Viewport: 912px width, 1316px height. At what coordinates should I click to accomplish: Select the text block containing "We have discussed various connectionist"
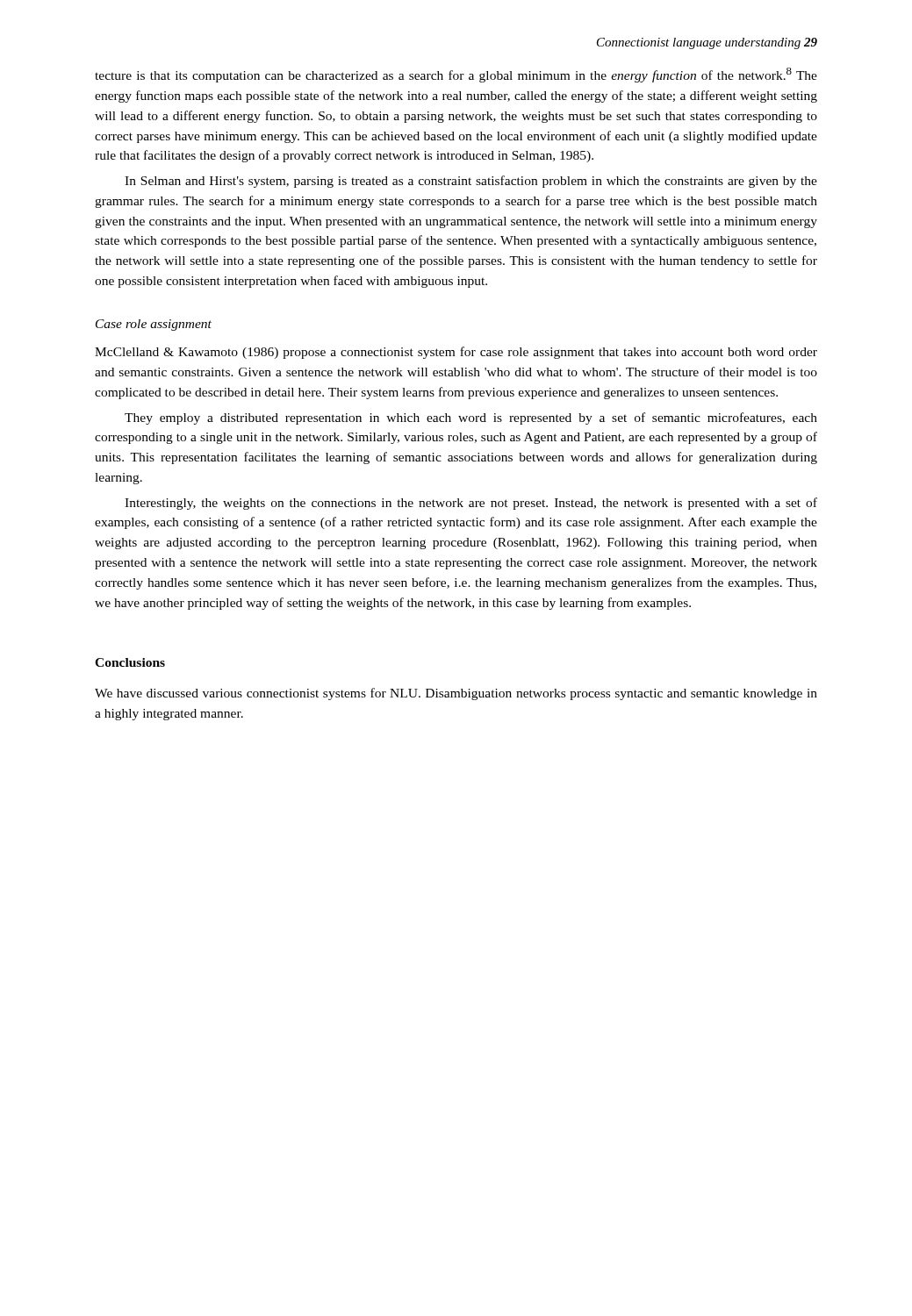[456, 703]
